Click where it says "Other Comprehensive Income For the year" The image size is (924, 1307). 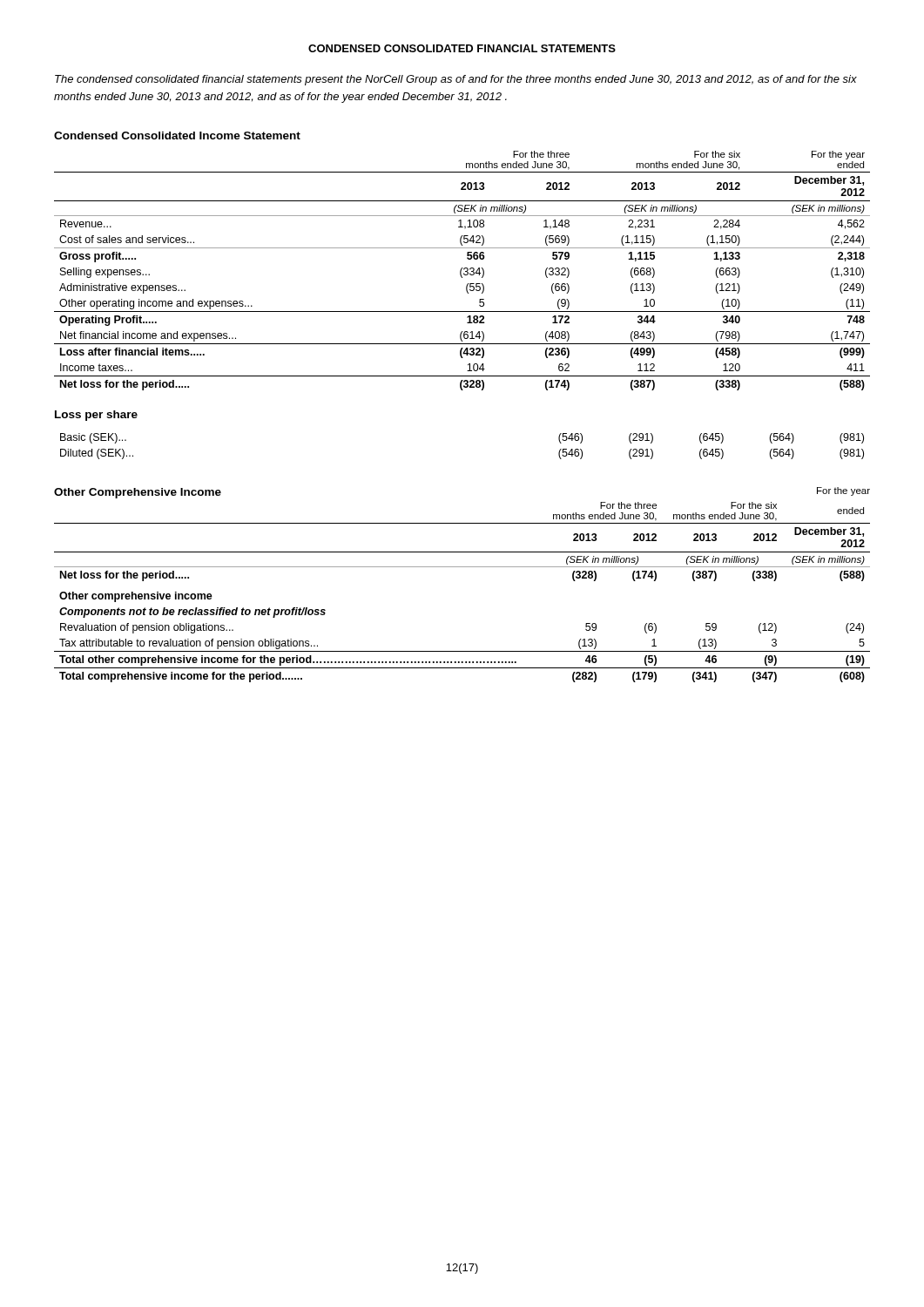click(143, 493)
